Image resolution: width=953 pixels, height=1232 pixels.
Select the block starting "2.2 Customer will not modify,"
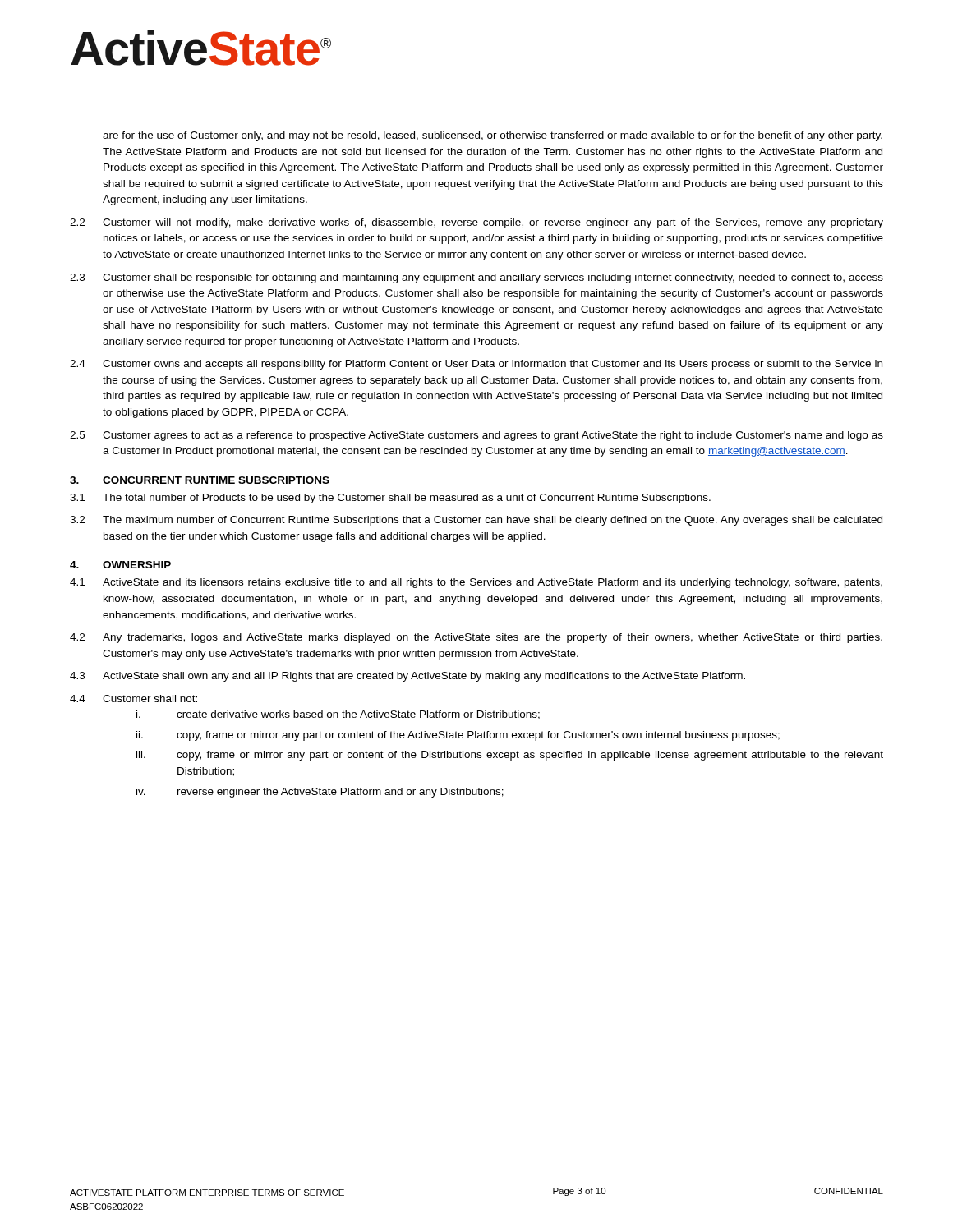point(476,238)
